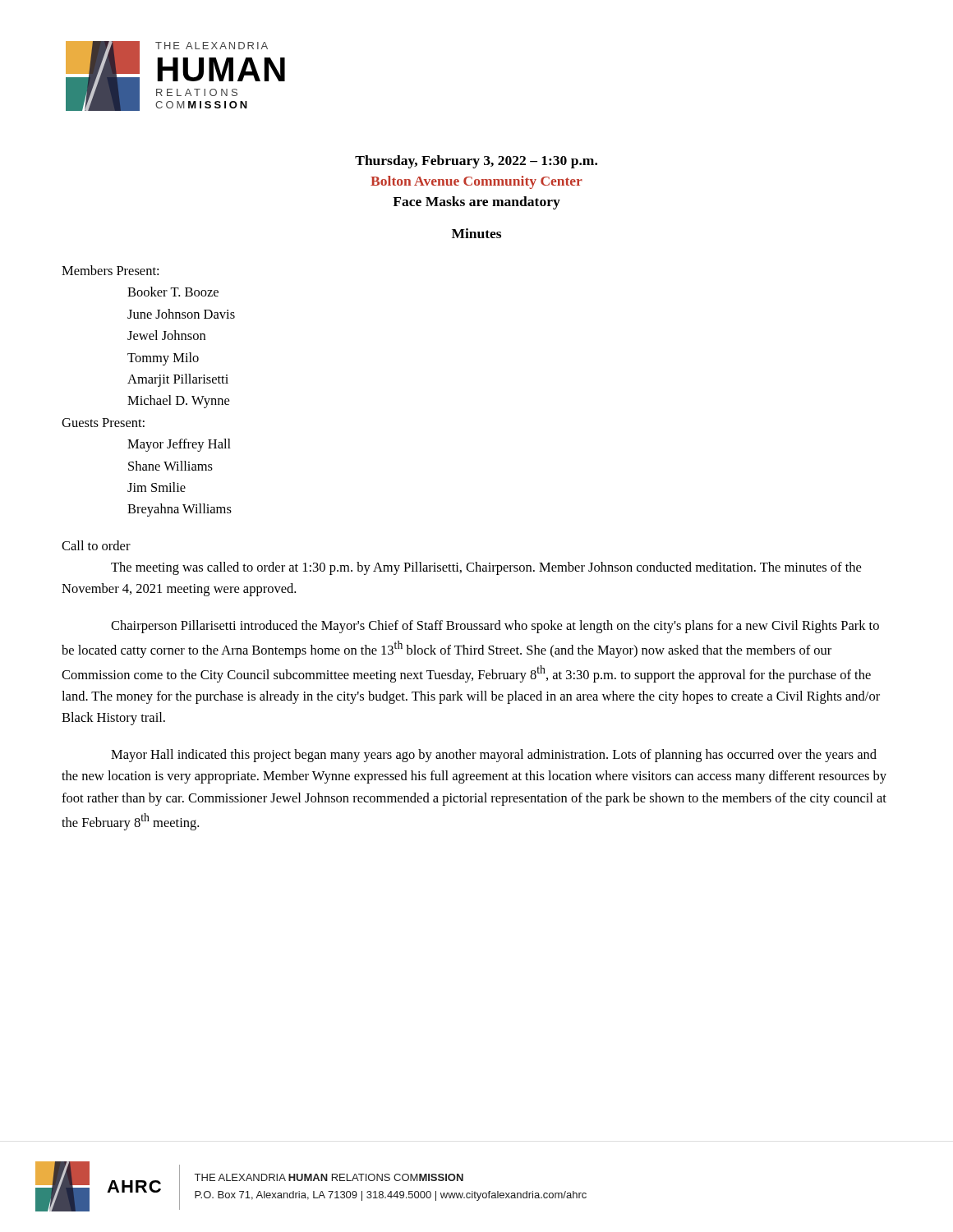
Task: Select the text block containing "The meeting was called to order at 1:30"
Action: click(476, 579)
